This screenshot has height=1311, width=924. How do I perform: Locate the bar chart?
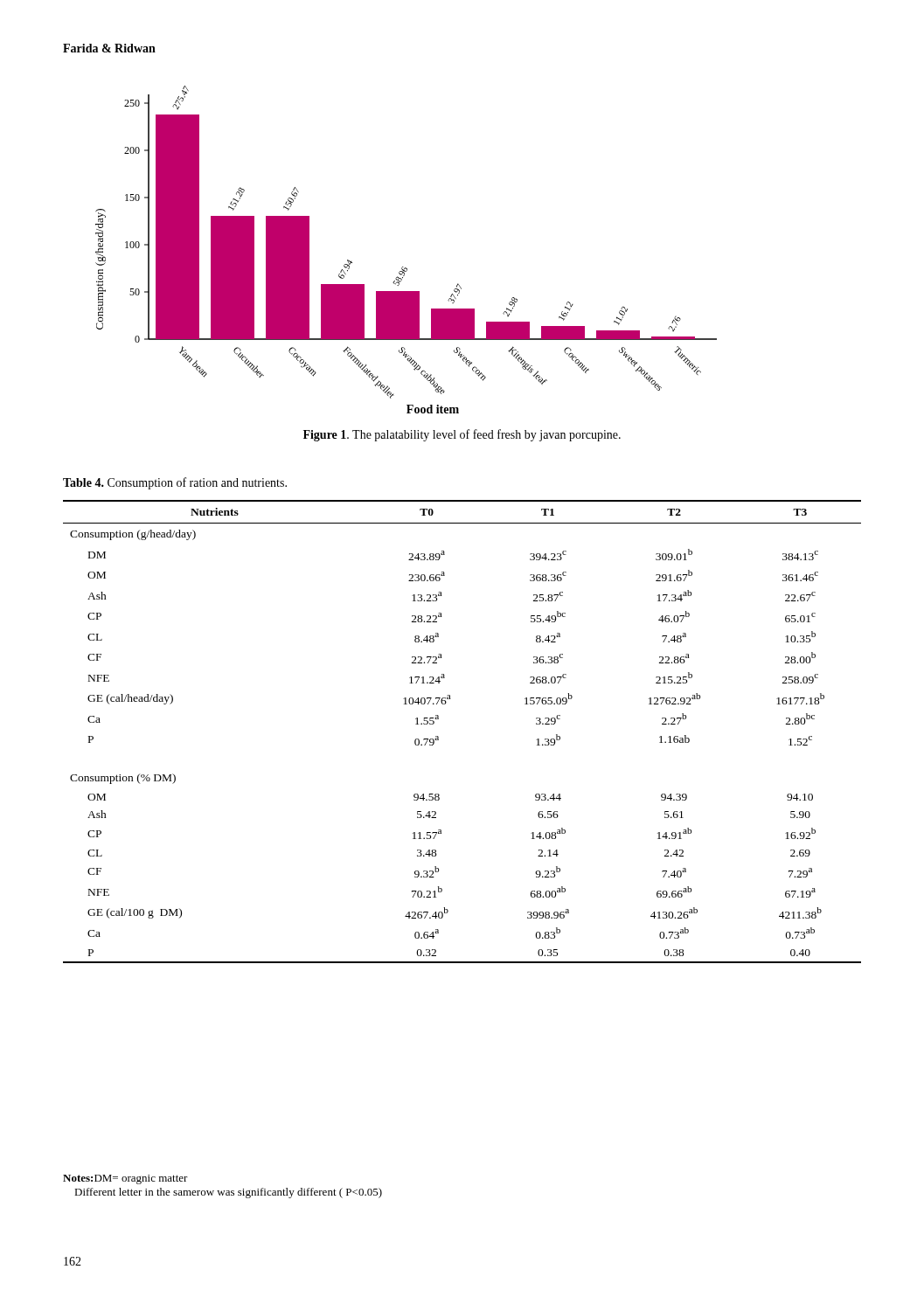pyautogui.click(x=415, y=247)
